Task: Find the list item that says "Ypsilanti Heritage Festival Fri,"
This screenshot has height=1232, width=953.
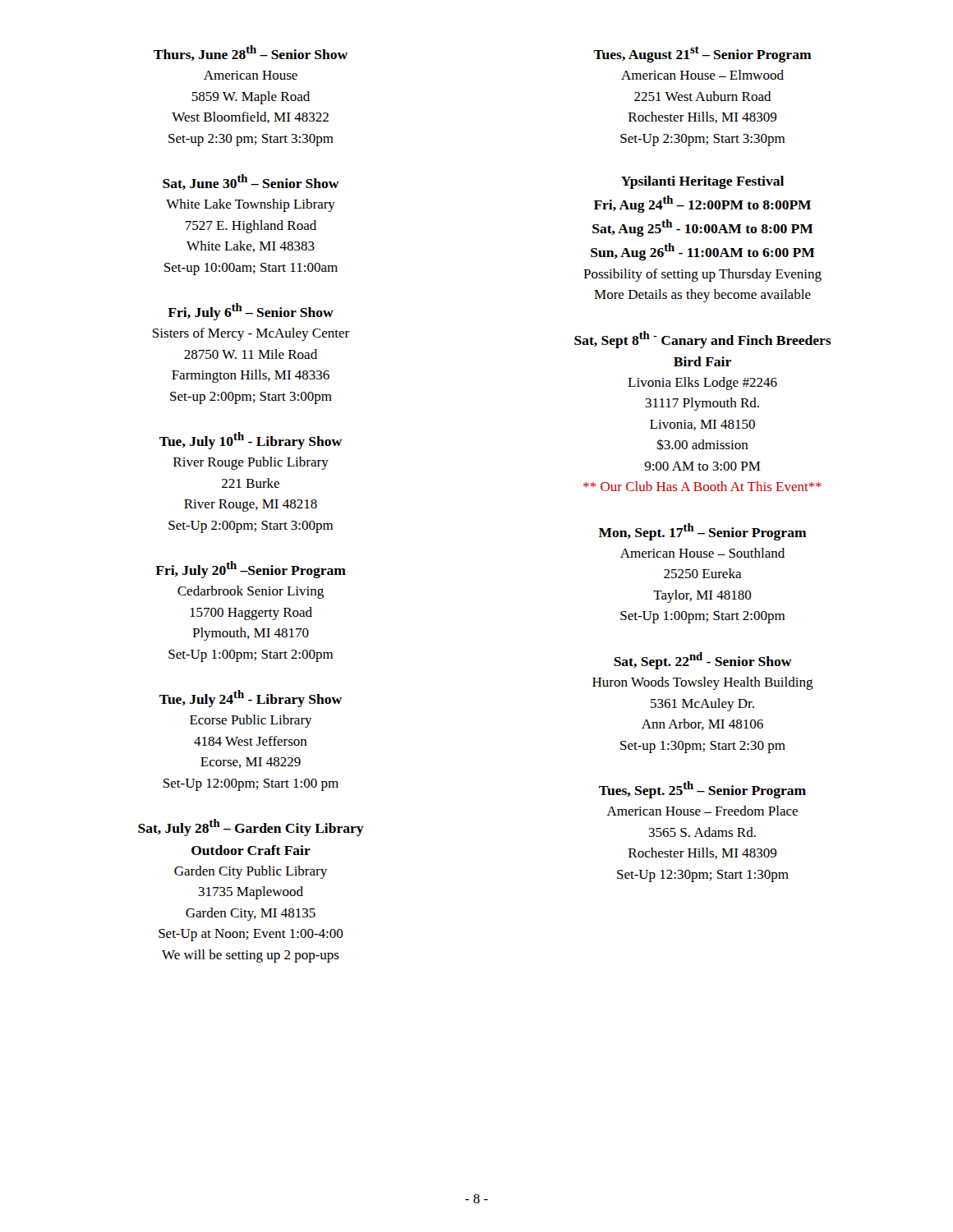Action: [702, 238]
